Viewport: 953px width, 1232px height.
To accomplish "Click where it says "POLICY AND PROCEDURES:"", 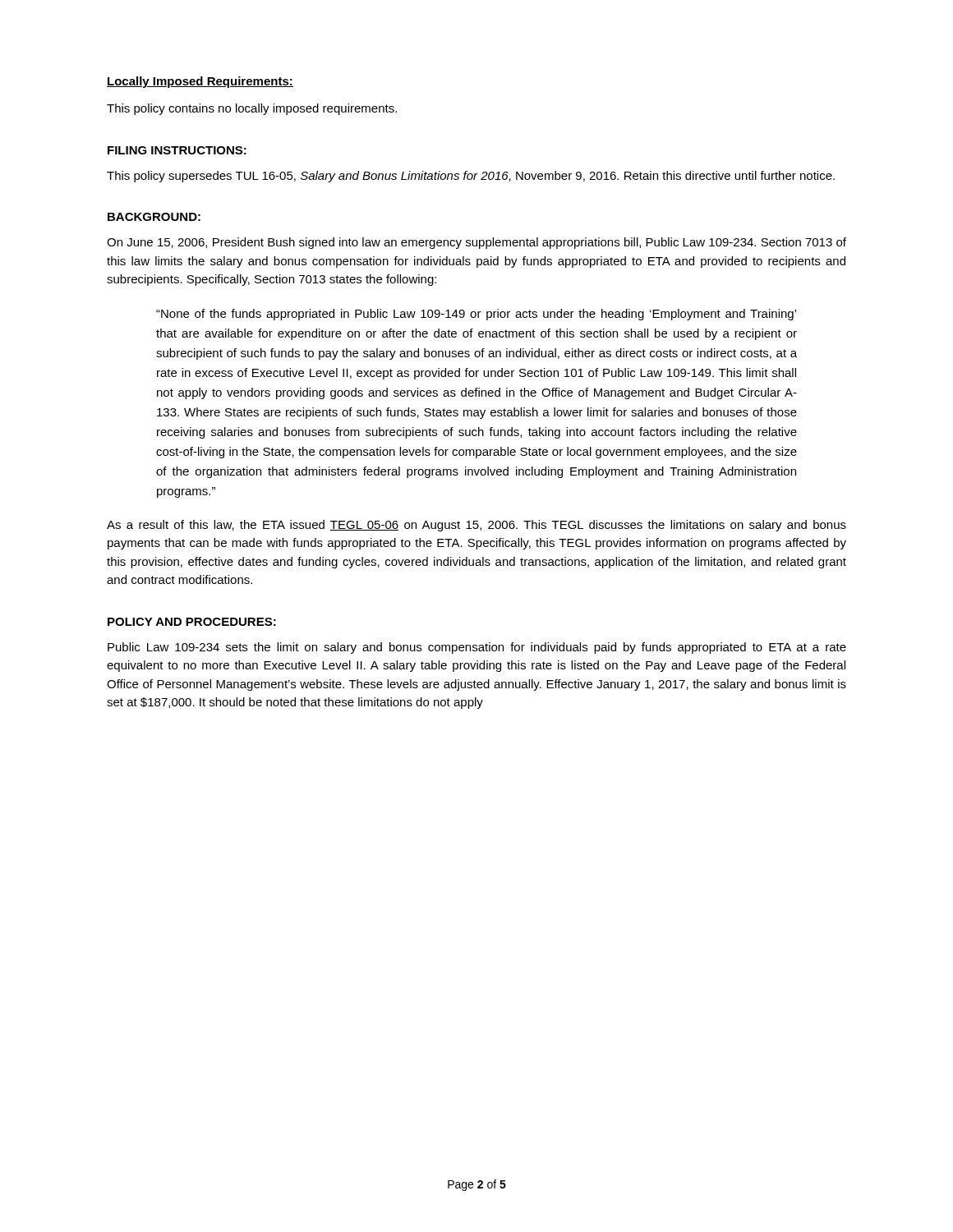I will [x=192, y=621].
